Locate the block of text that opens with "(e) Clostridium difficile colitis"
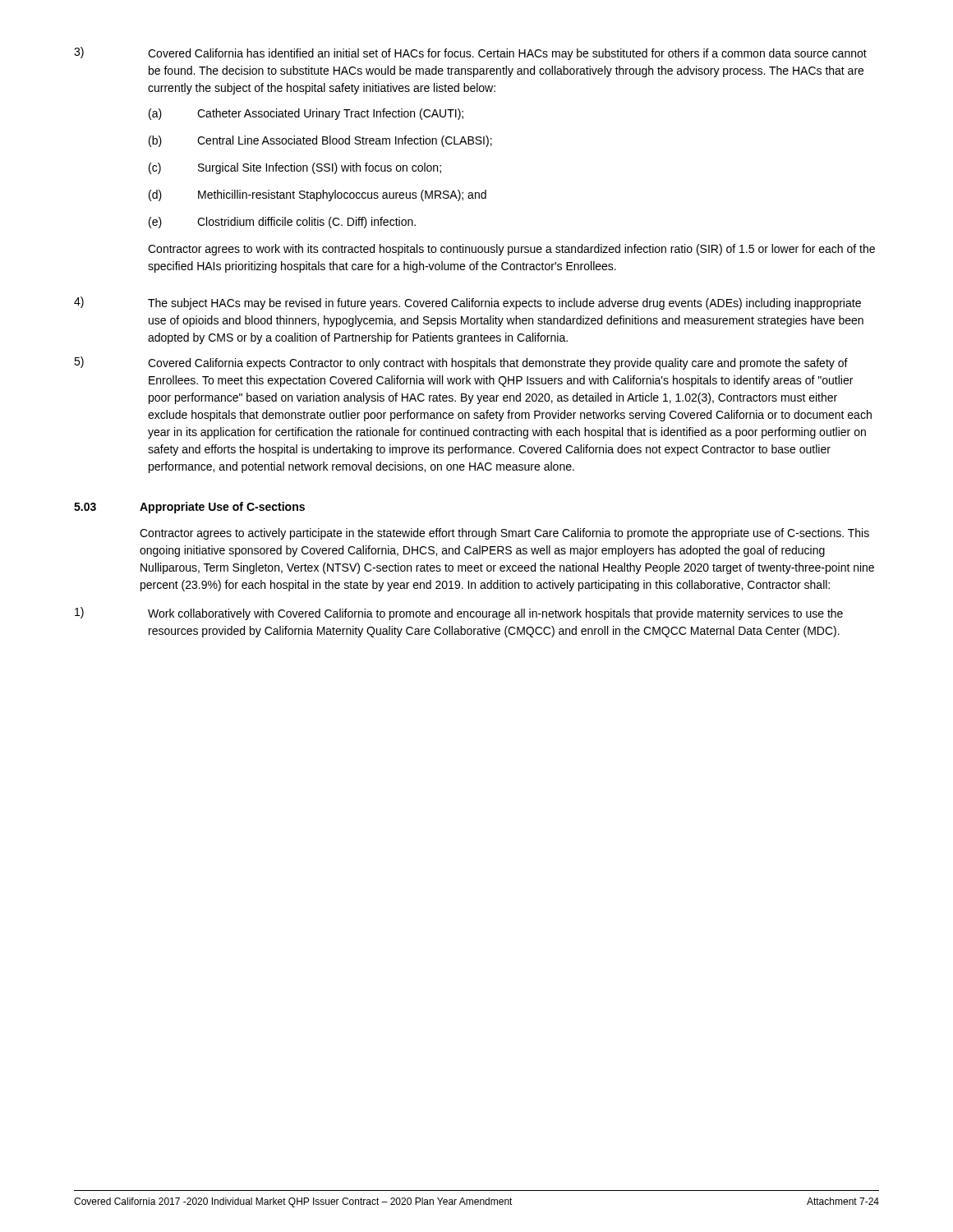 click(x=282, y=223)
